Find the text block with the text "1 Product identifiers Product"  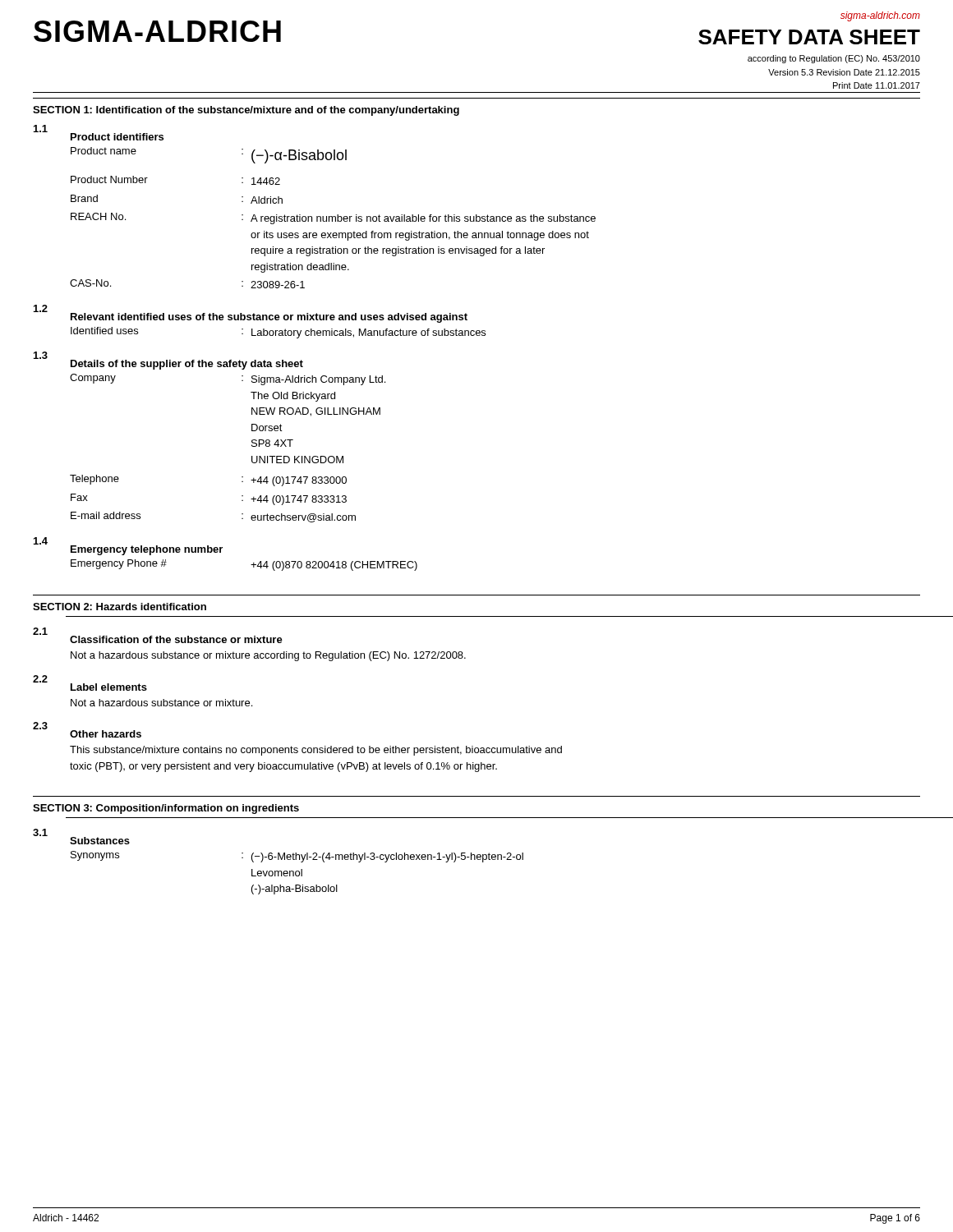click(x=476, y=209)
